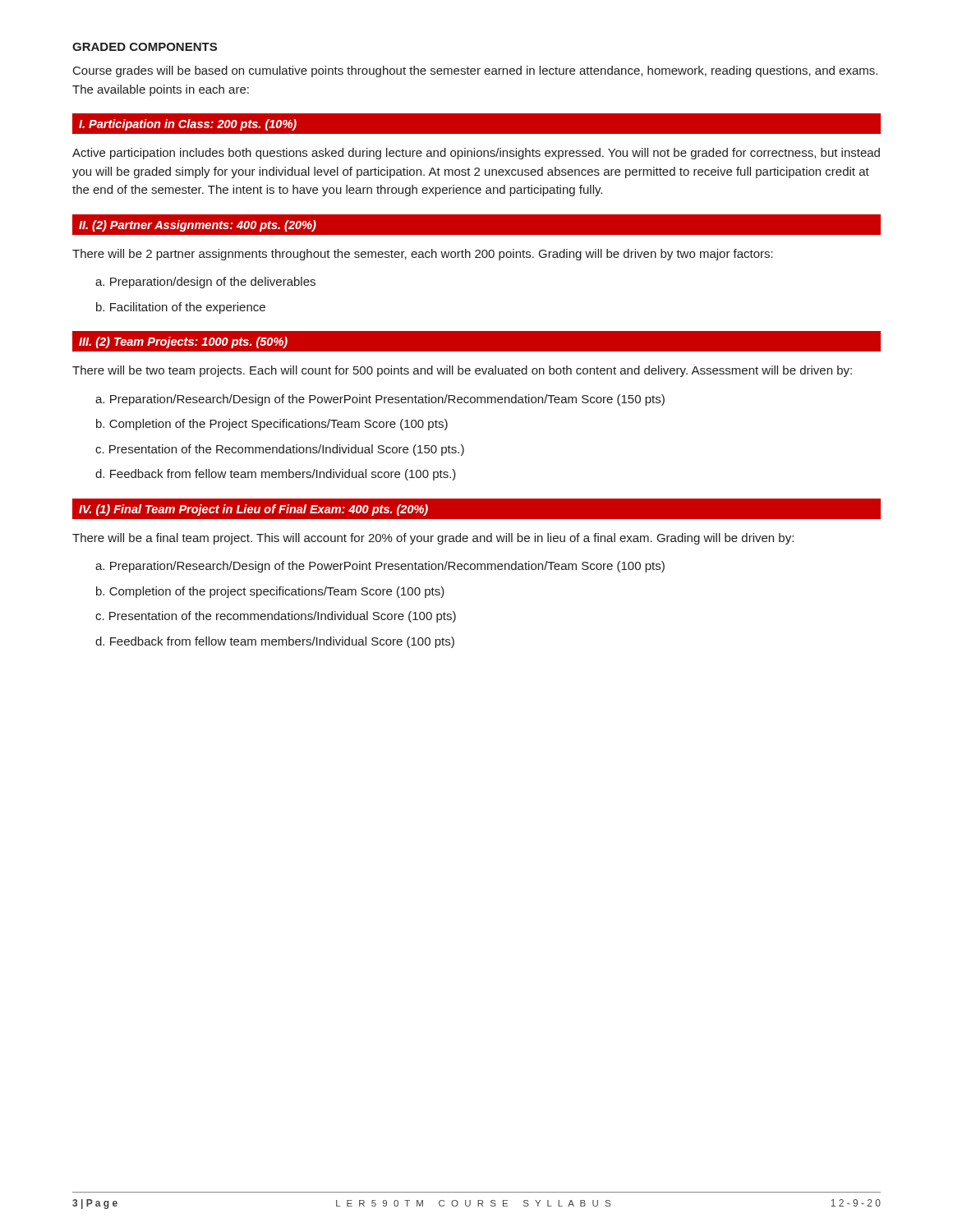The image size is (953, 1232).
Task: Locate the text block that says "Course grades will be based on cumulative"
Action: pyautogui.click(x=475, y=79)
